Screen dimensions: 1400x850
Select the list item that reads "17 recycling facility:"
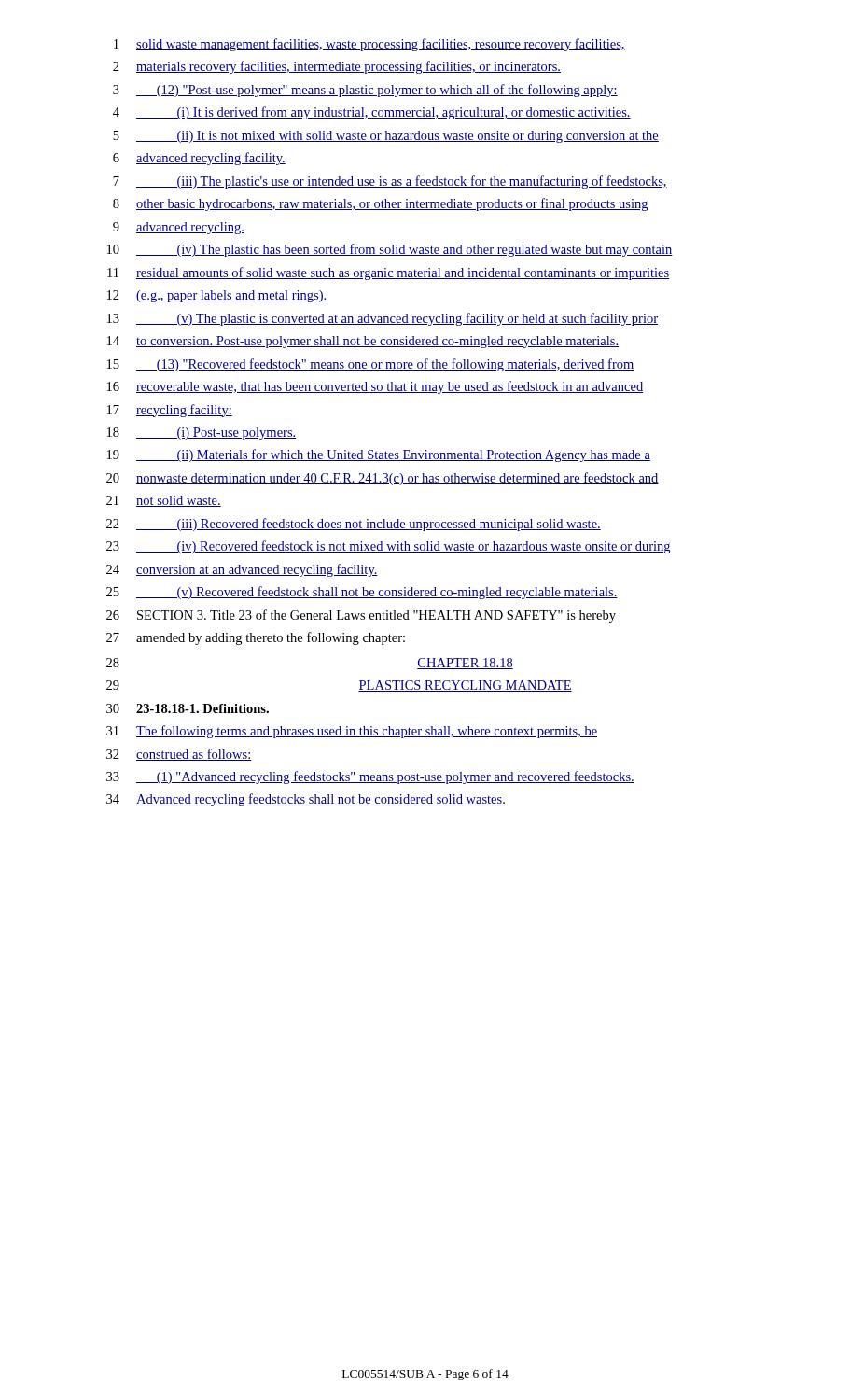170,411
